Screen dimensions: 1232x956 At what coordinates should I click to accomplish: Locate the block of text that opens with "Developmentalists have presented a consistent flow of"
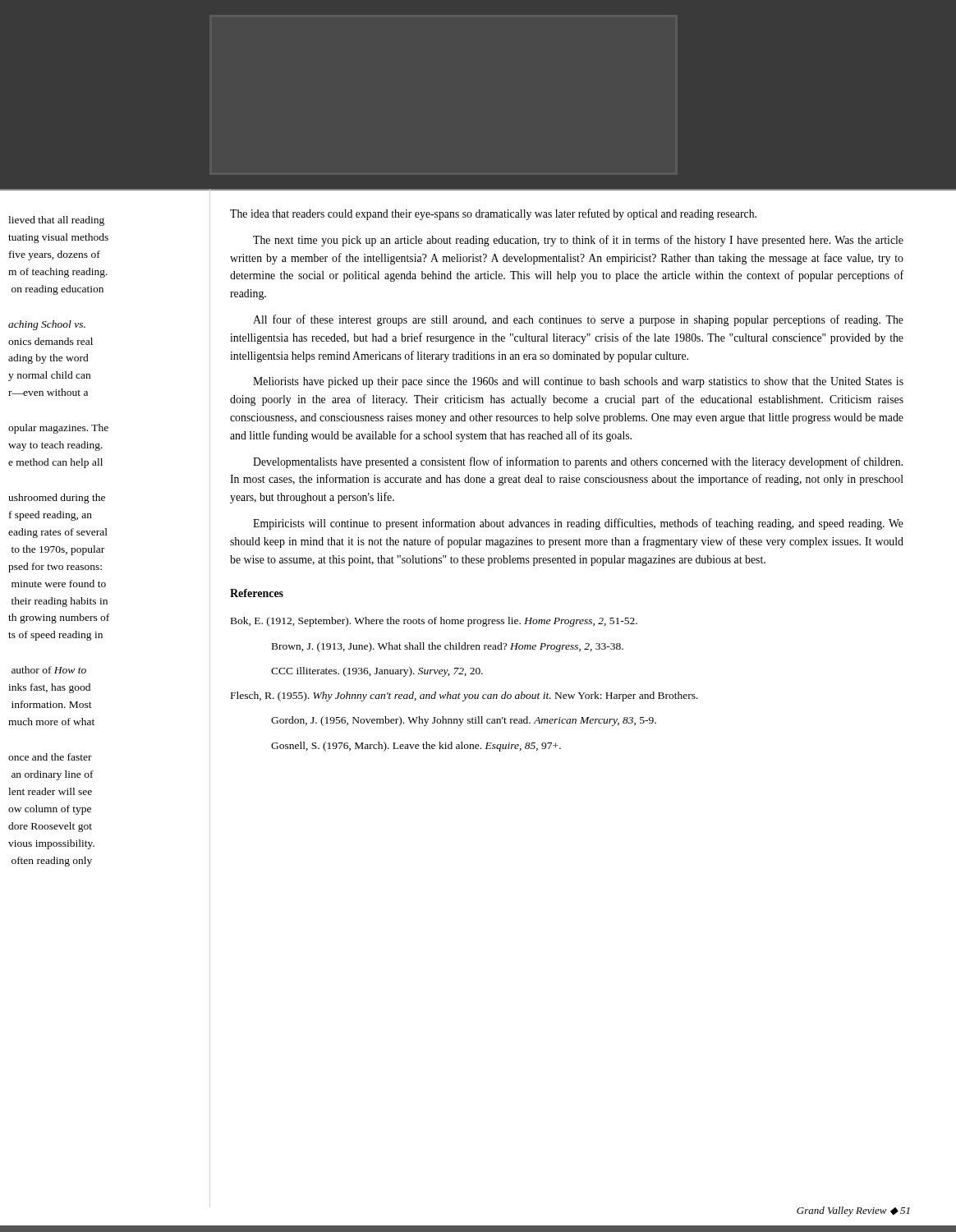pos(567,480)
